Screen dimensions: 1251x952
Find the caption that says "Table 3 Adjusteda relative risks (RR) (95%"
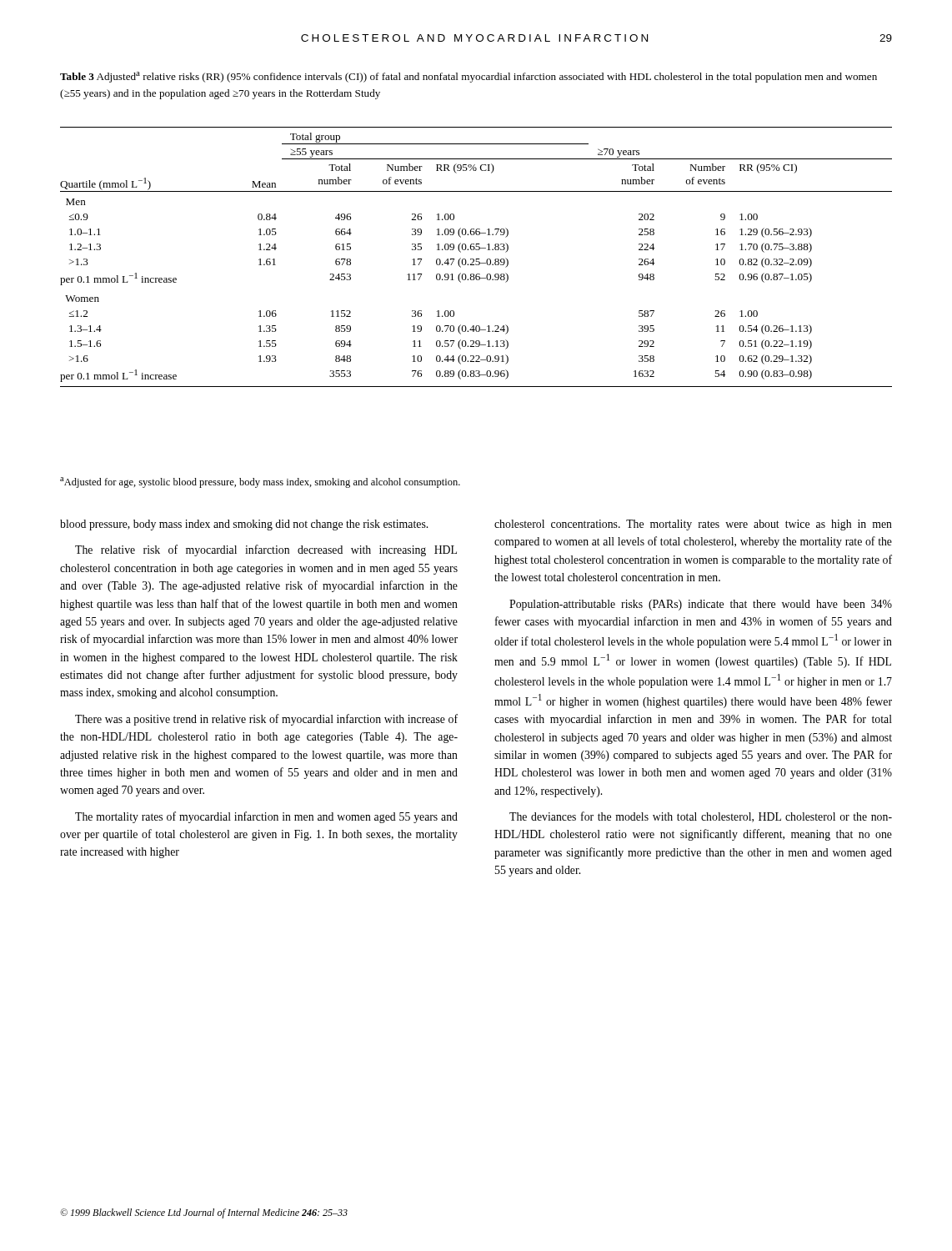tap(469, 83)
